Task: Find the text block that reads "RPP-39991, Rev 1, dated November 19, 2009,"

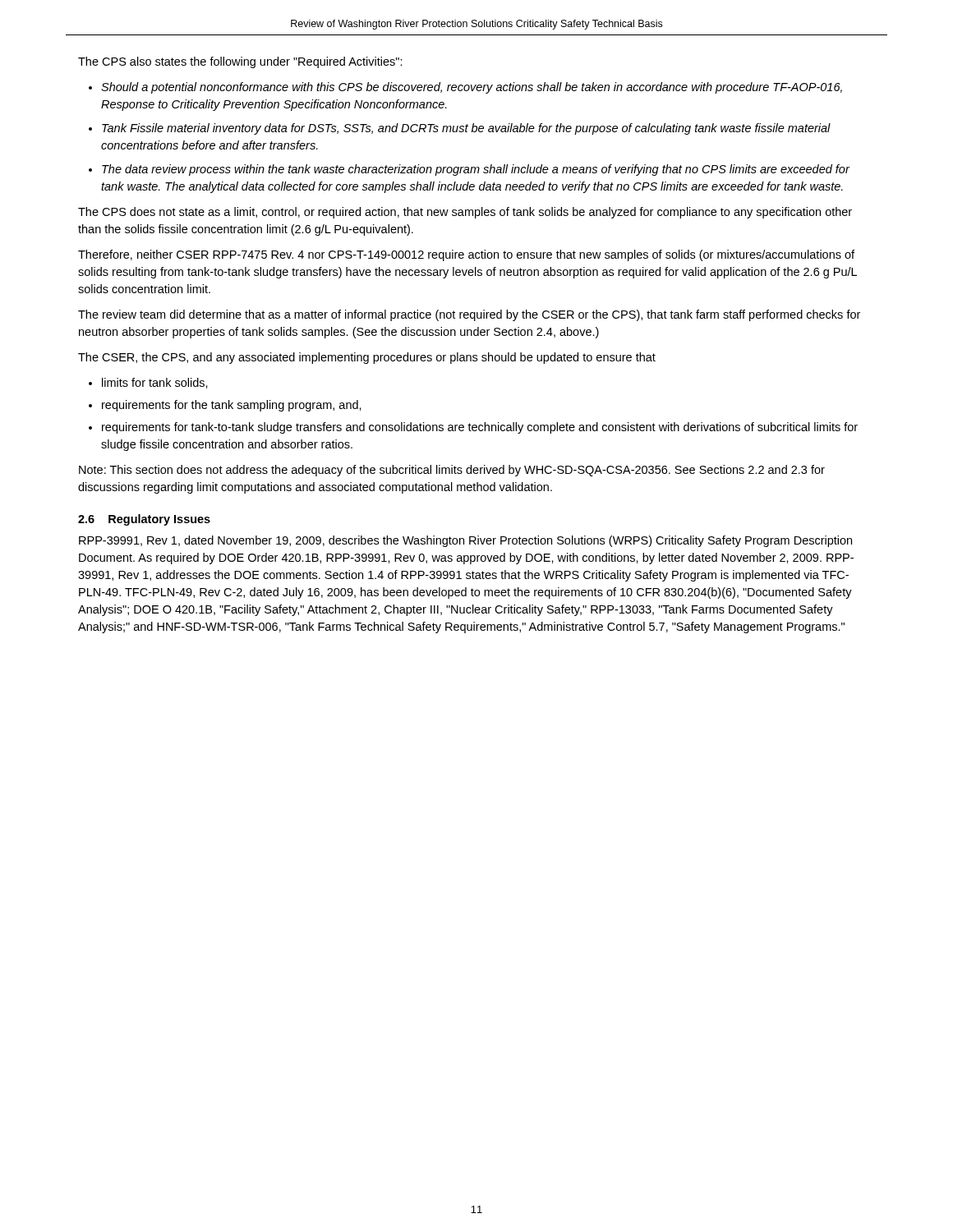Action: point(466,584)
